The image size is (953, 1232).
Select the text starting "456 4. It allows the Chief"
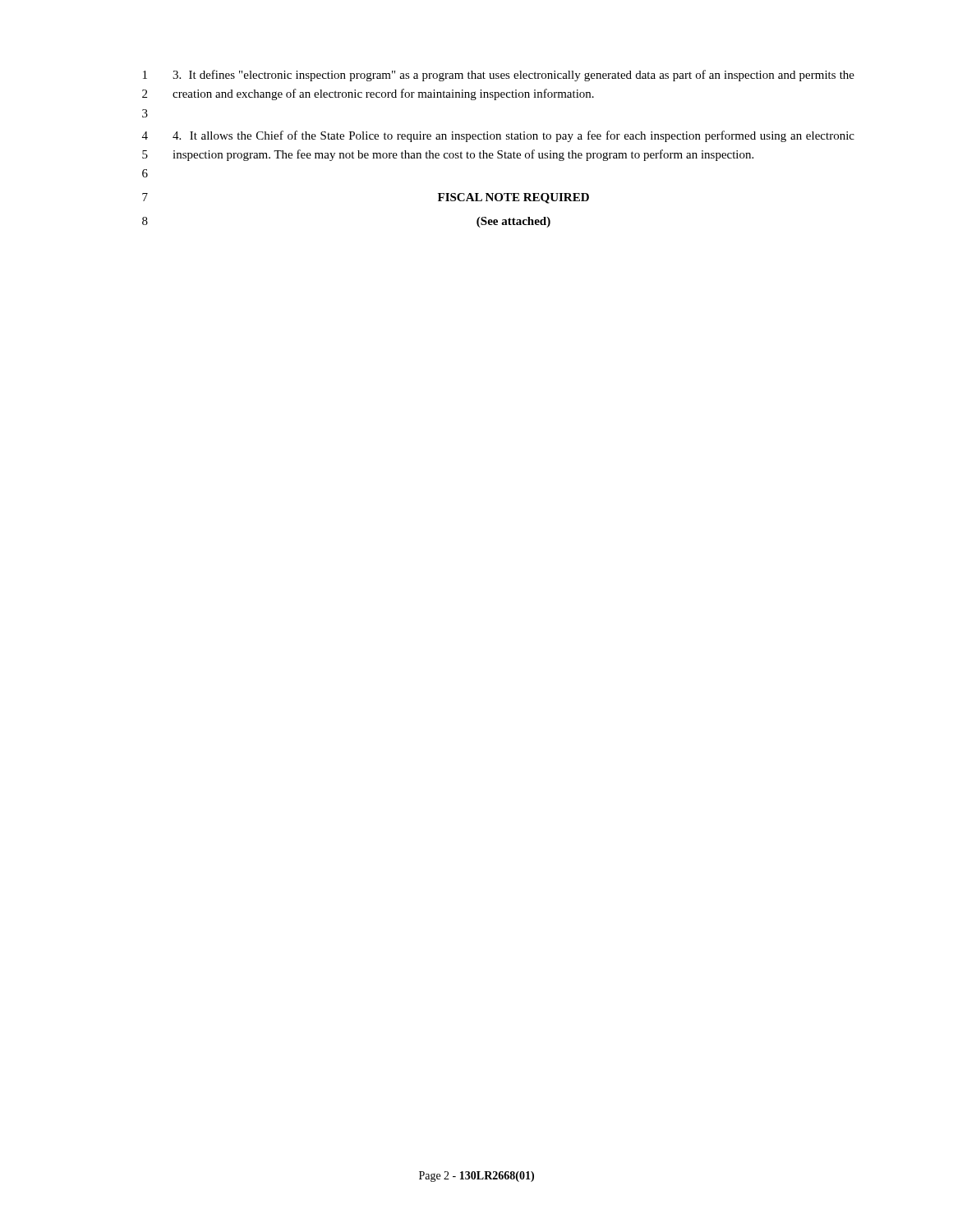(x=476, y=155)
